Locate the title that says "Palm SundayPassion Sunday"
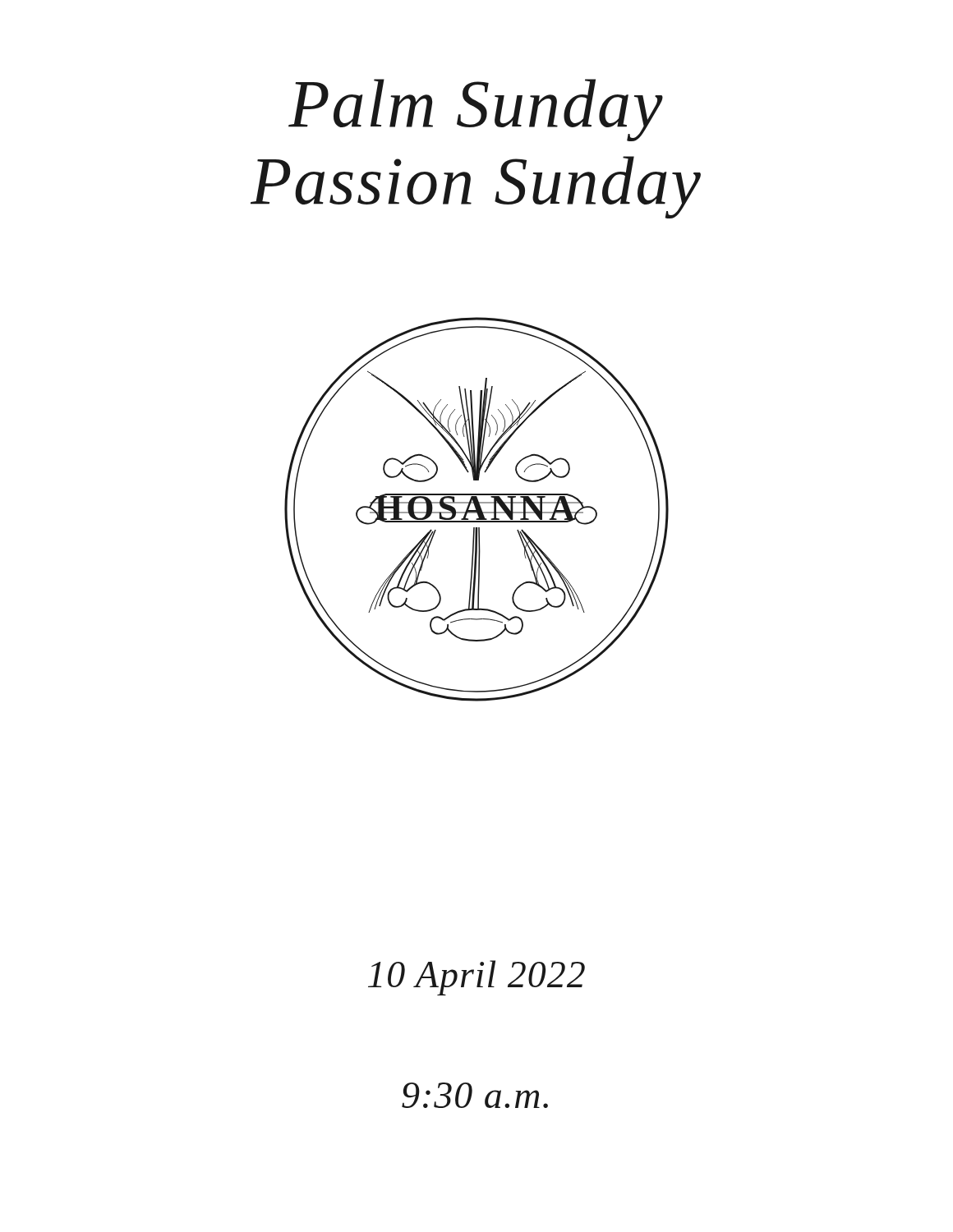953x1232 pixels. coord(476,143)
